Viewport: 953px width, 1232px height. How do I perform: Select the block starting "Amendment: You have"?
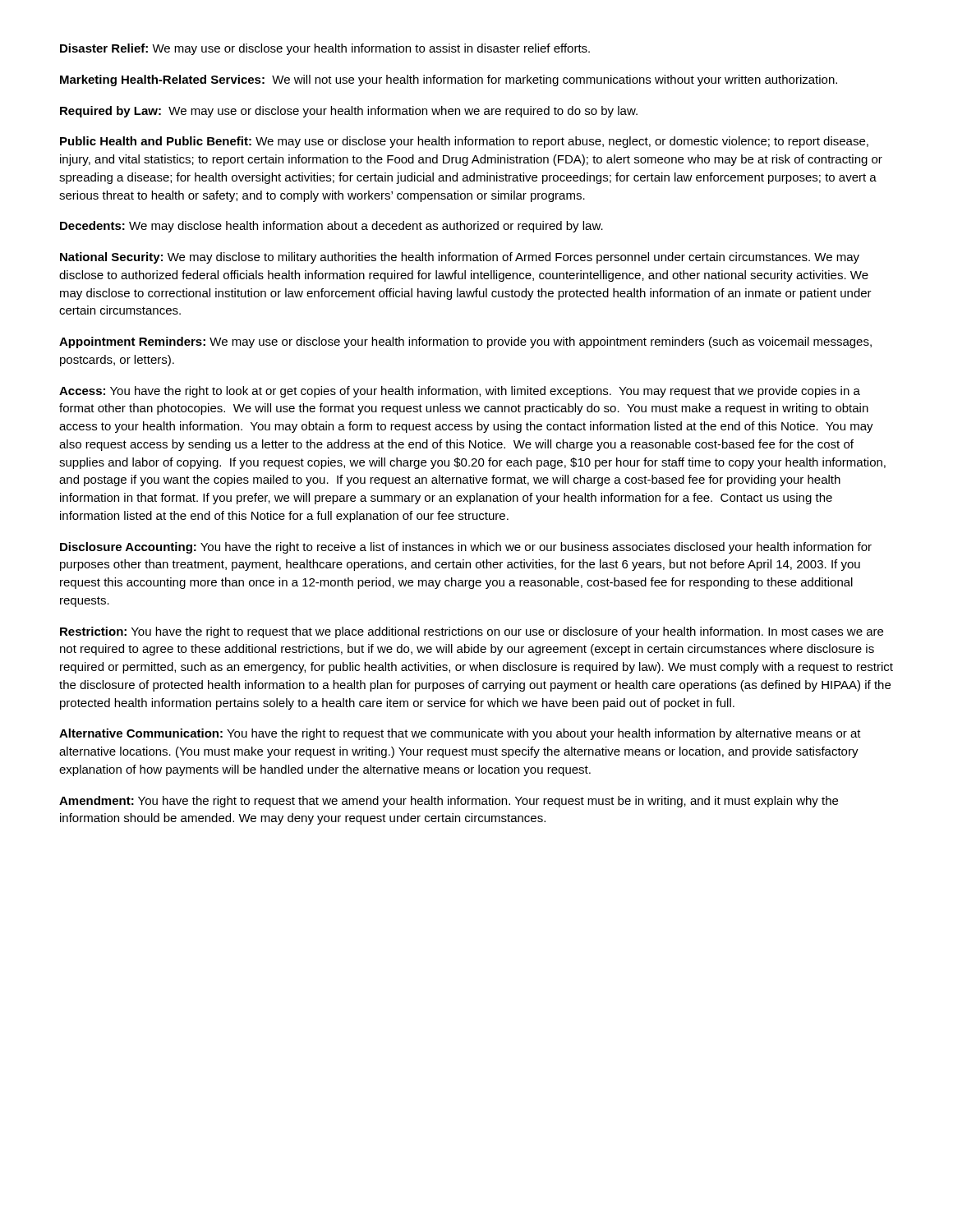point(449,809)
